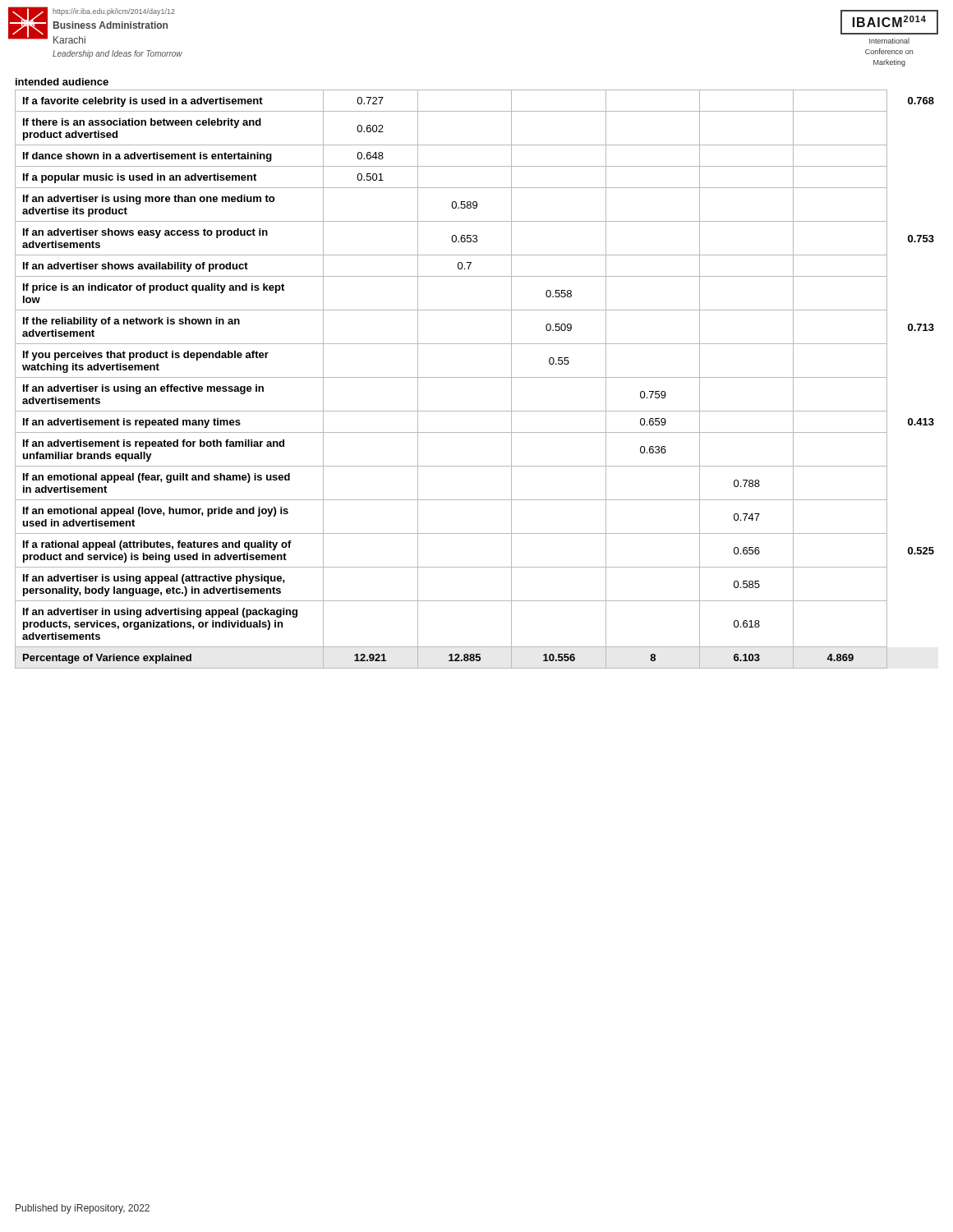Image resolution: width=953 pixels, height=1232 pixels.
Task: Locate the text "intended audience"
Action: (62, 82)
